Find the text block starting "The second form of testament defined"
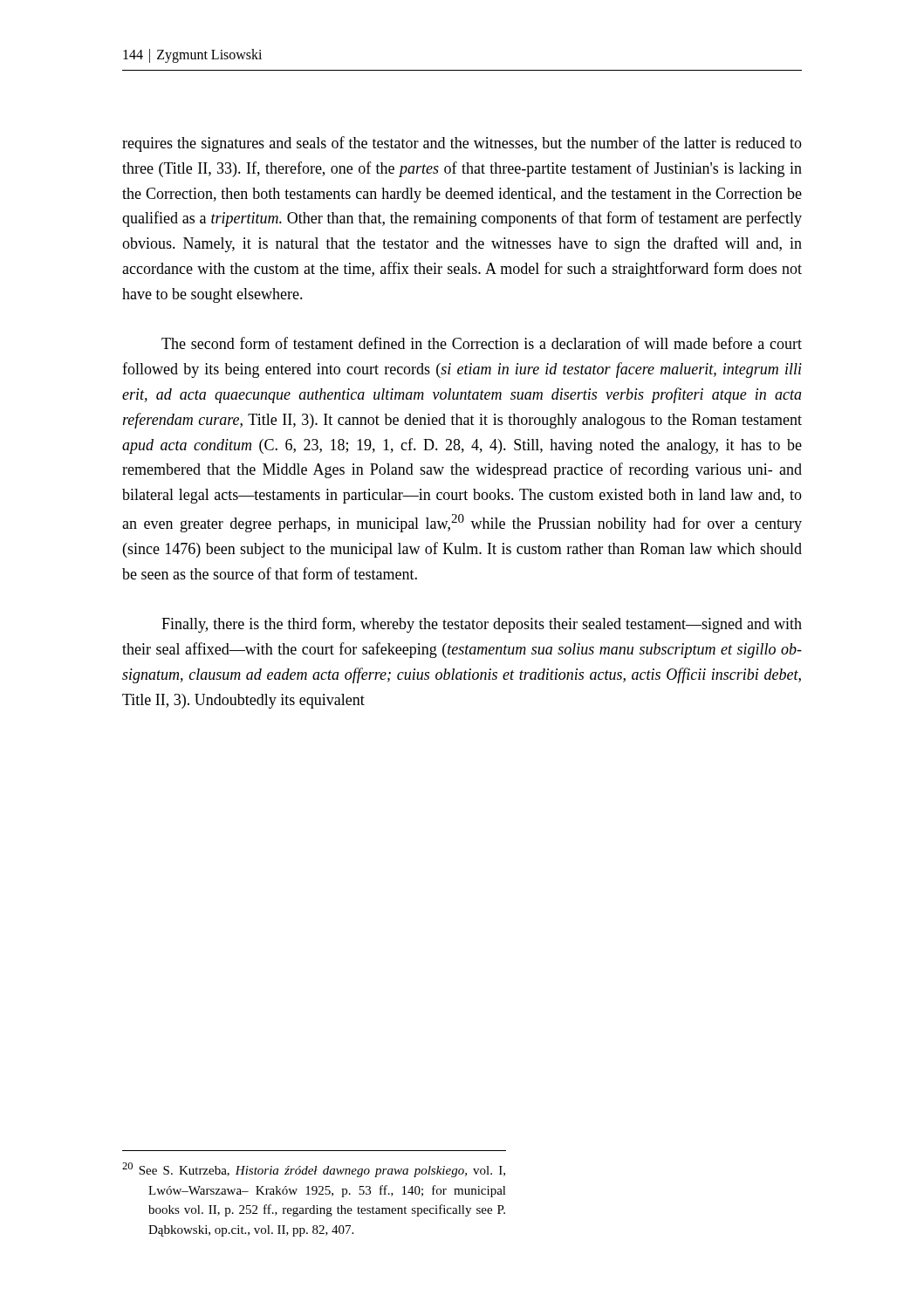Viewport: 924px width, 1309px height. (x=462, y=459)
